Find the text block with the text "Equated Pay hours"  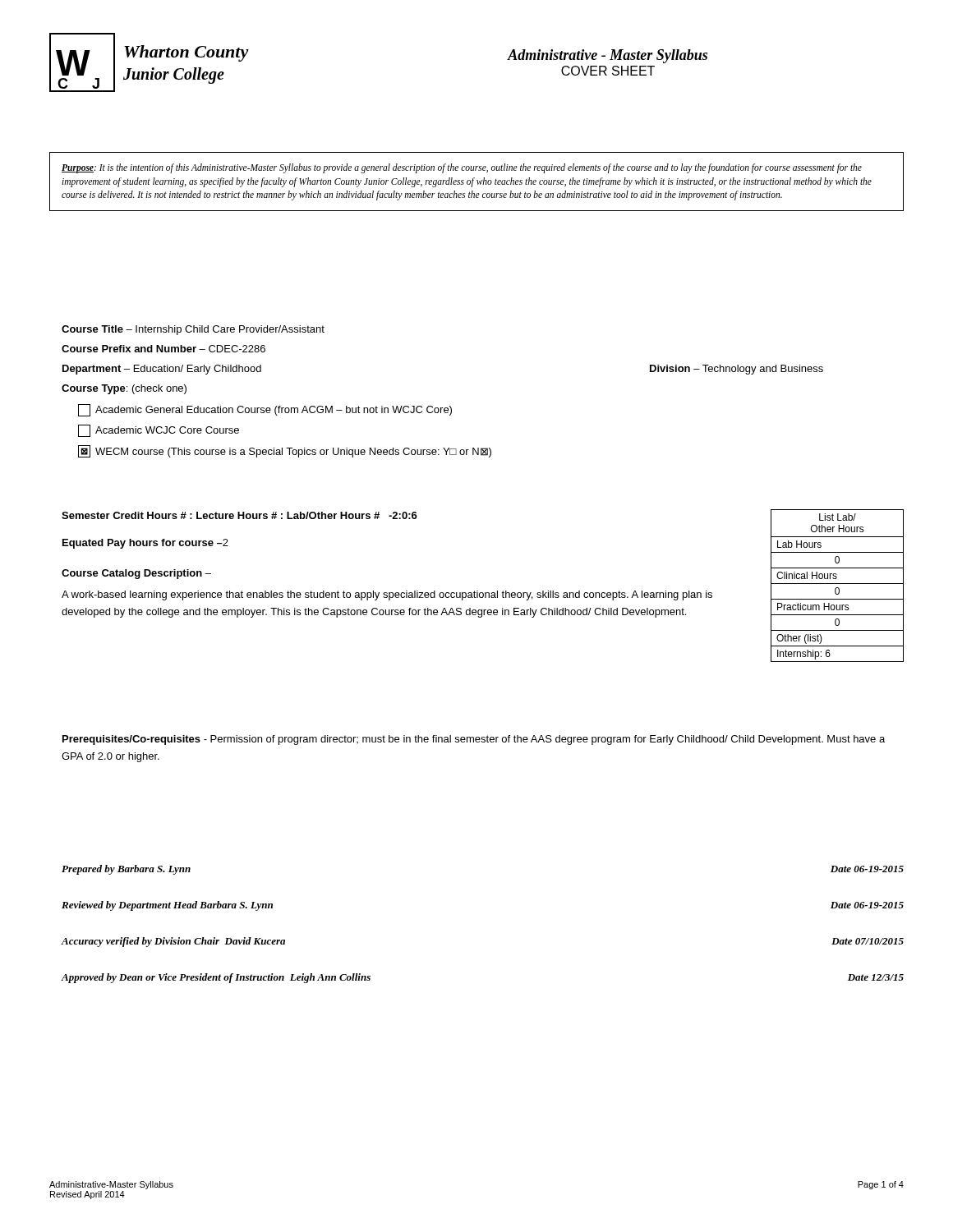145,542
